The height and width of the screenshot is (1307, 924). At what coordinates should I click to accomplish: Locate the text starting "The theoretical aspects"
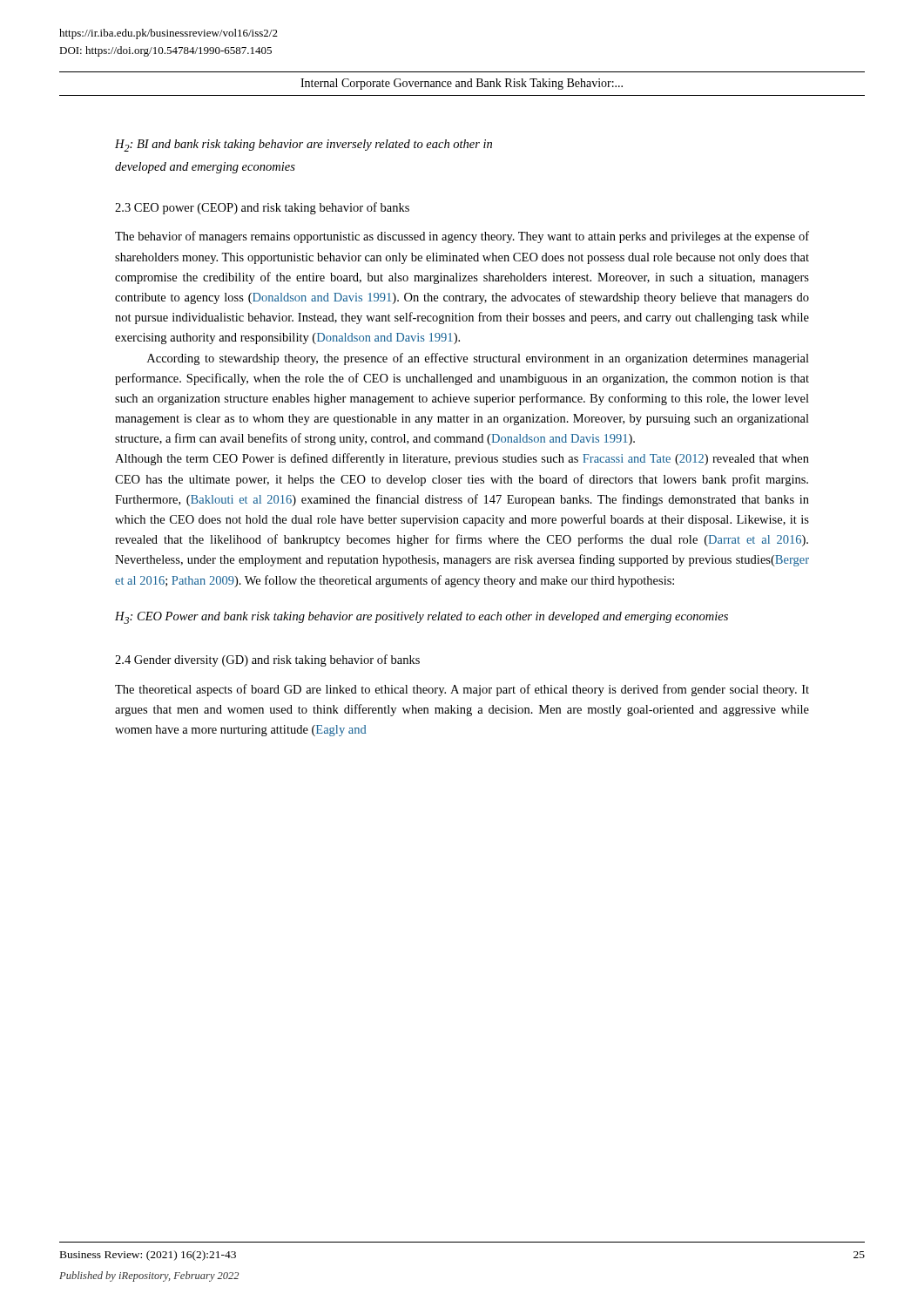tap(462, 709)
